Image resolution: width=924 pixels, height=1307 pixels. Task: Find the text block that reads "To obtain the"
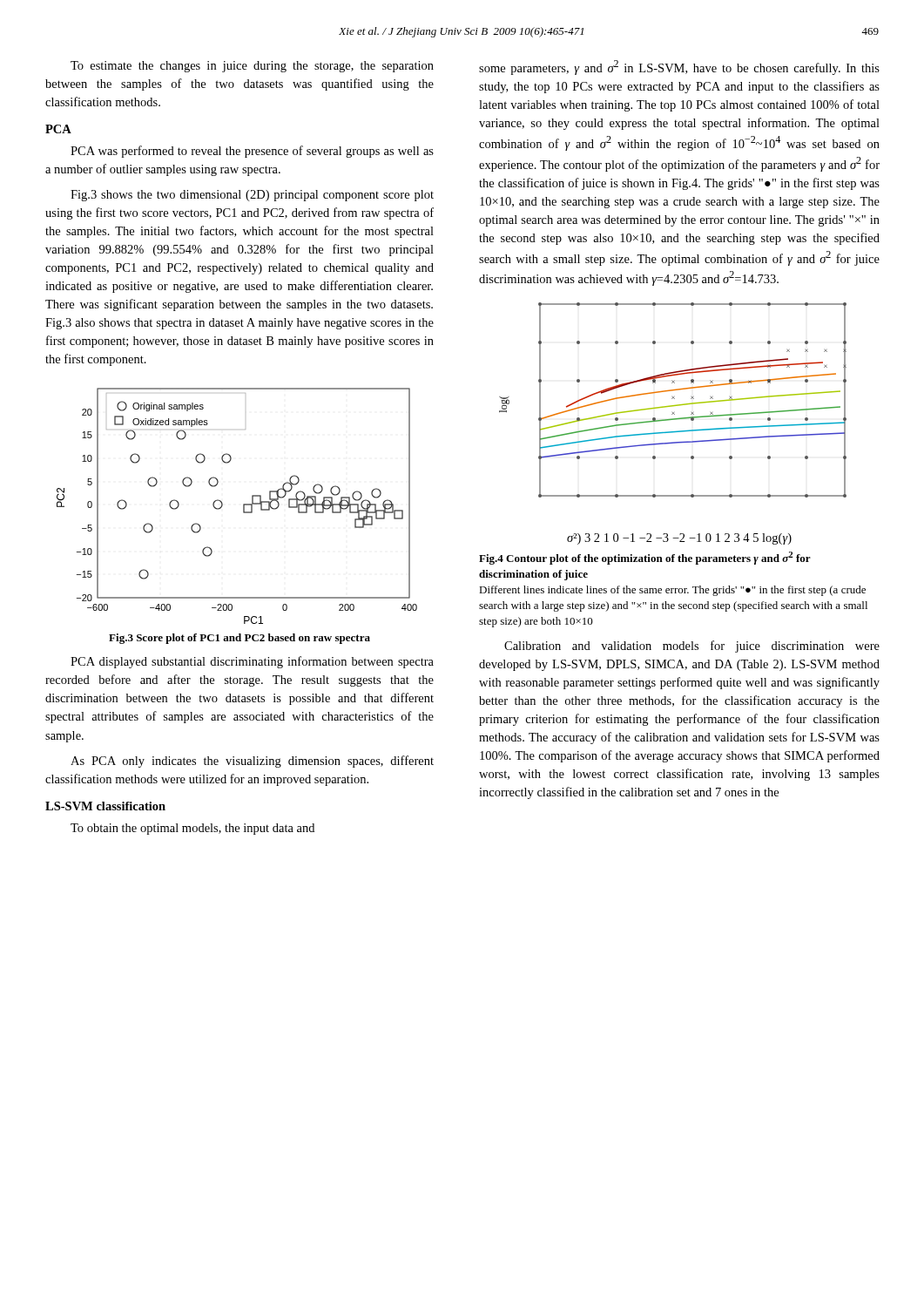pyautogui.click(x=240, y=828)
